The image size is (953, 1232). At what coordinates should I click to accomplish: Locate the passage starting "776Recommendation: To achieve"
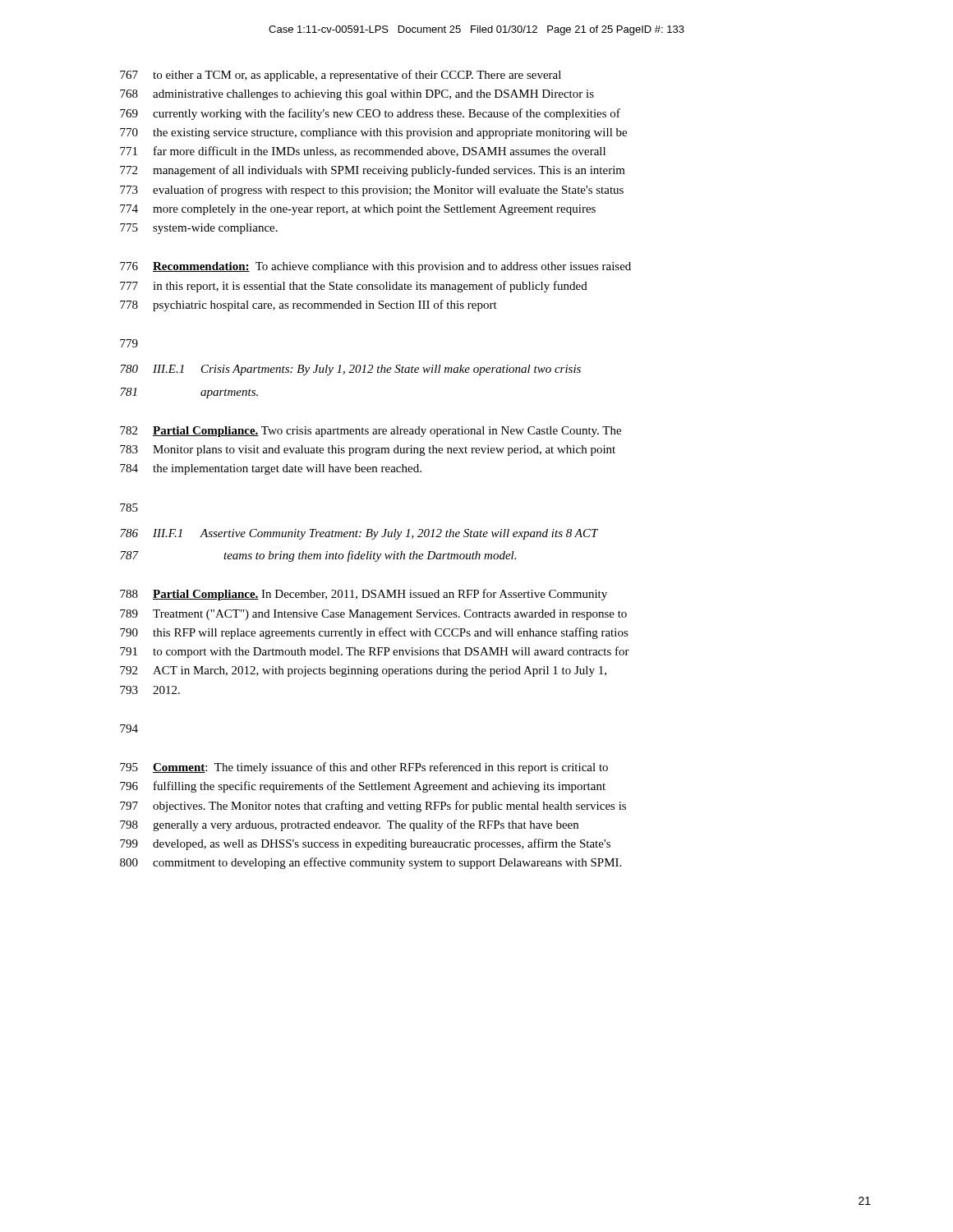tap(489, 286)
